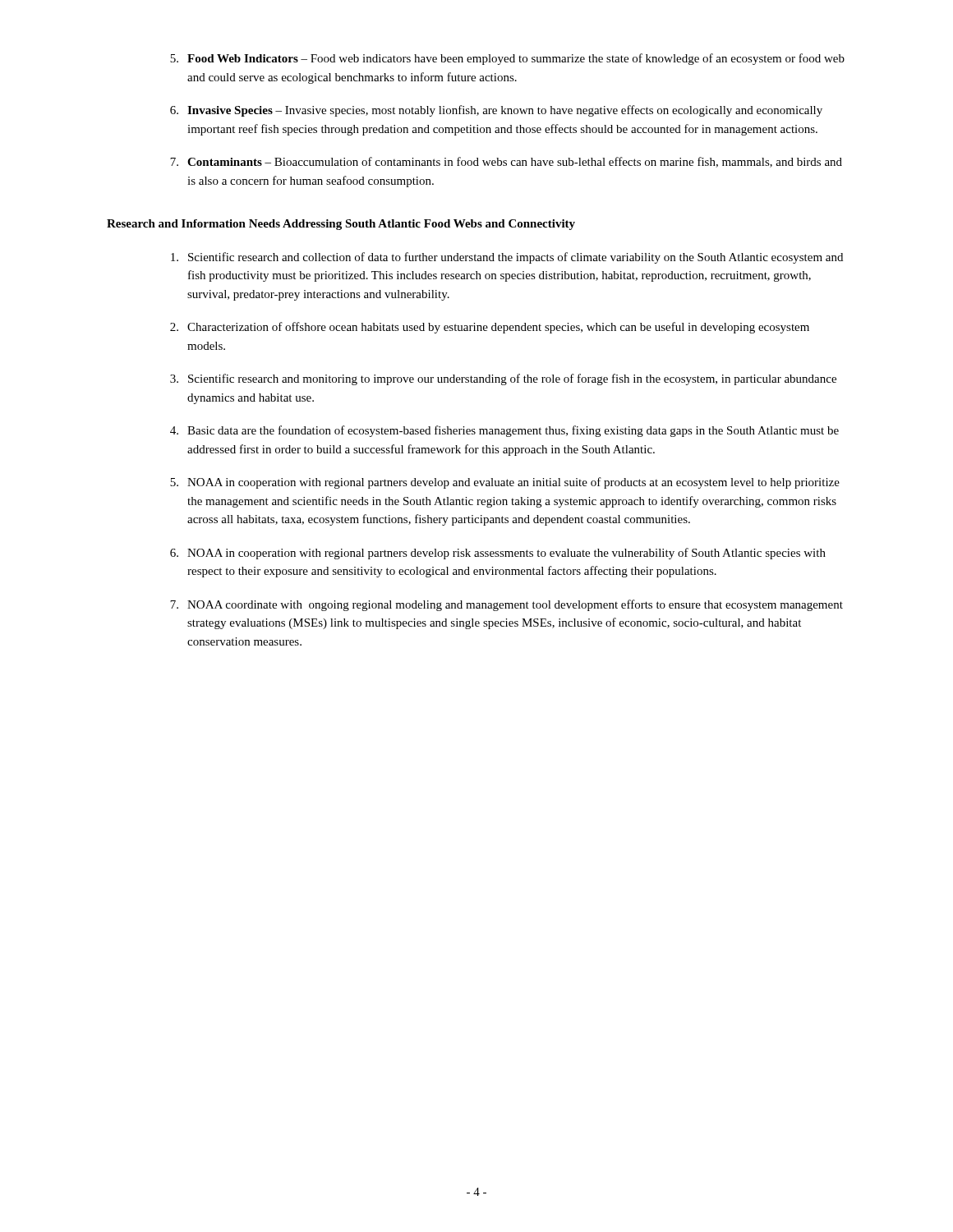
Task: Click the passage that begins "5. Food Web Indicators – Food"
Action: tap(501, 68)
